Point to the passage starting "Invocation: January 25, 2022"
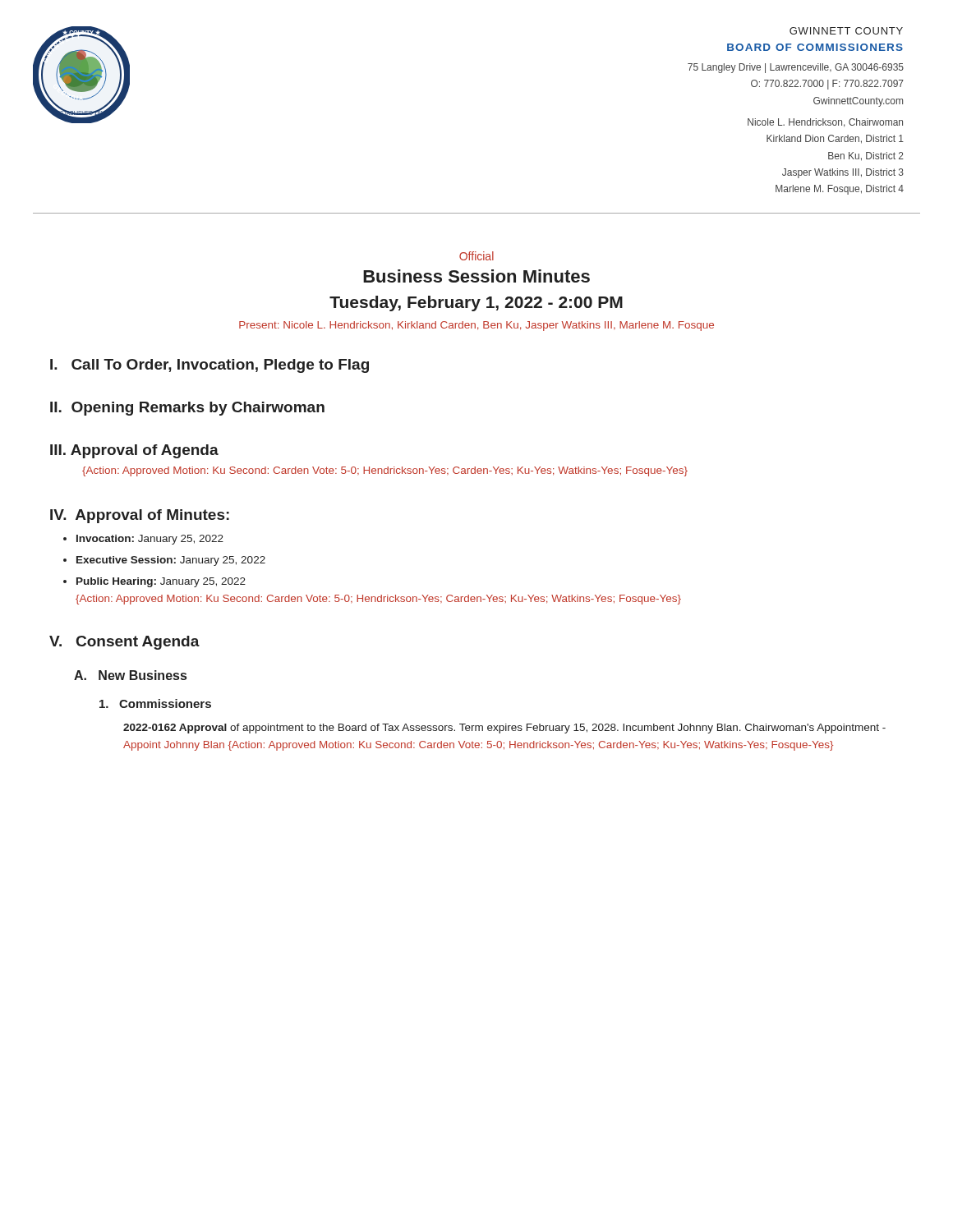Screen dimensions: 1232x953 150,538
